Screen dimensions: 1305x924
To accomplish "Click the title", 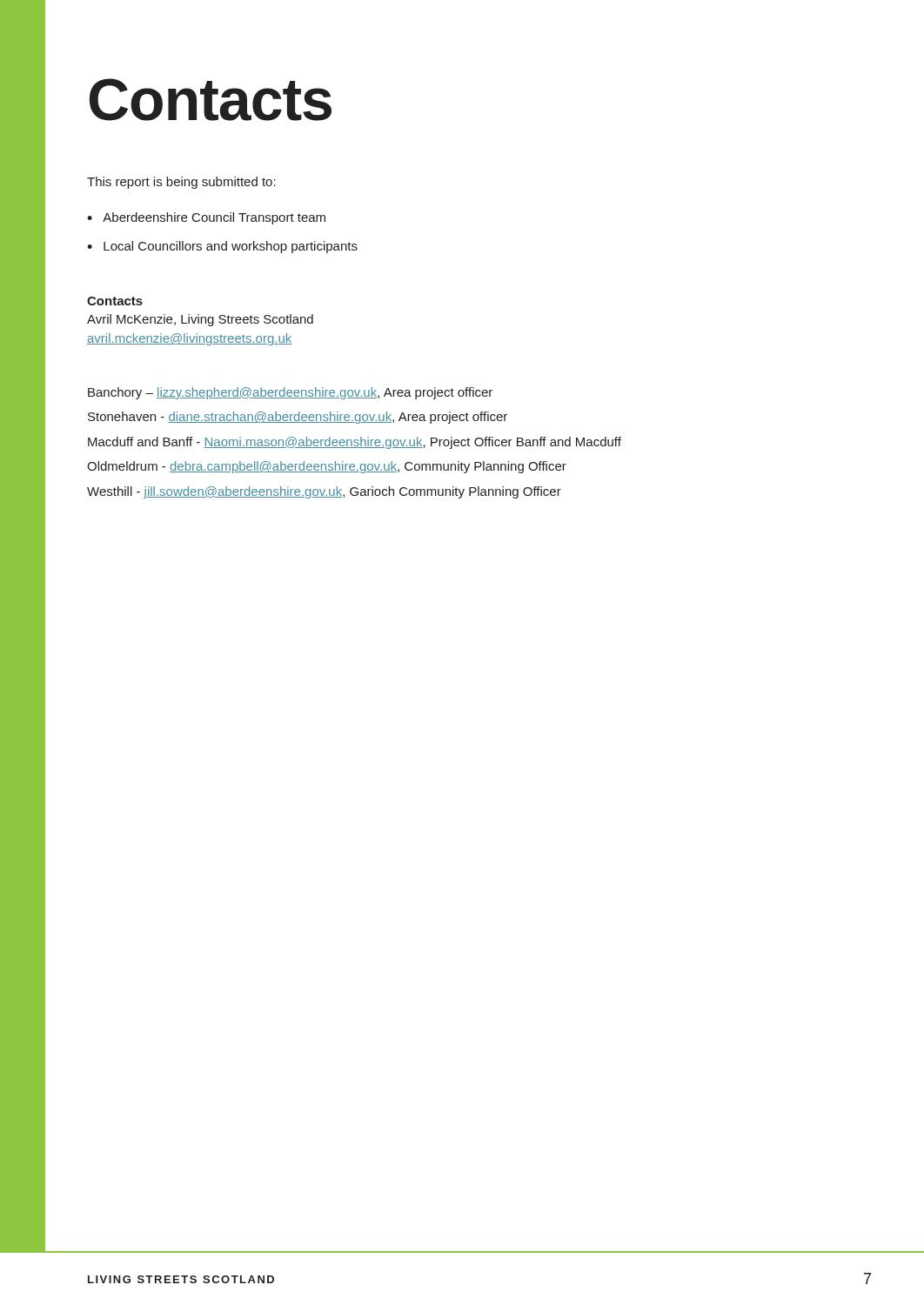I will point(479,99).
